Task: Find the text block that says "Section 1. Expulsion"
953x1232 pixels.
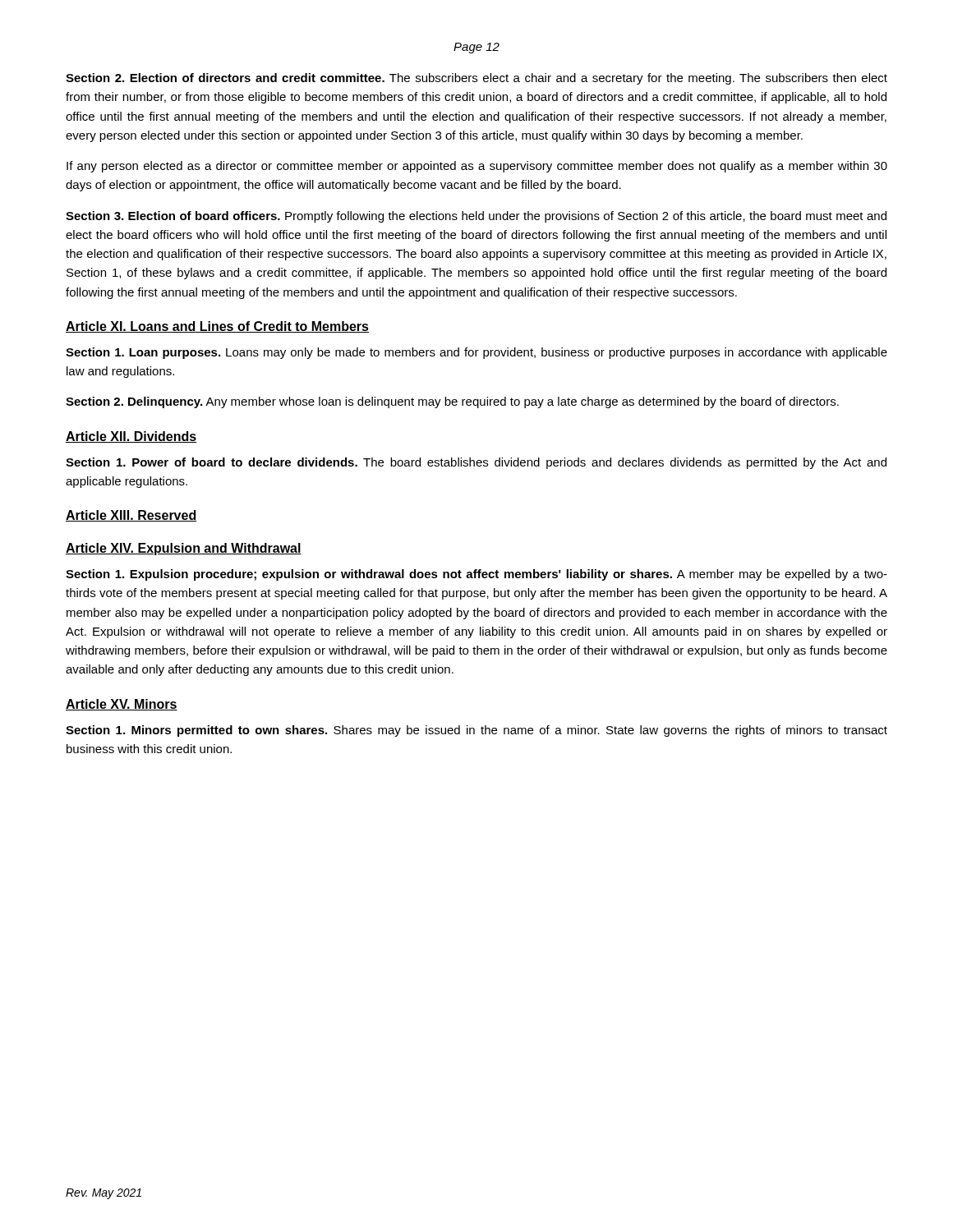Action: (x=476, y=621)
